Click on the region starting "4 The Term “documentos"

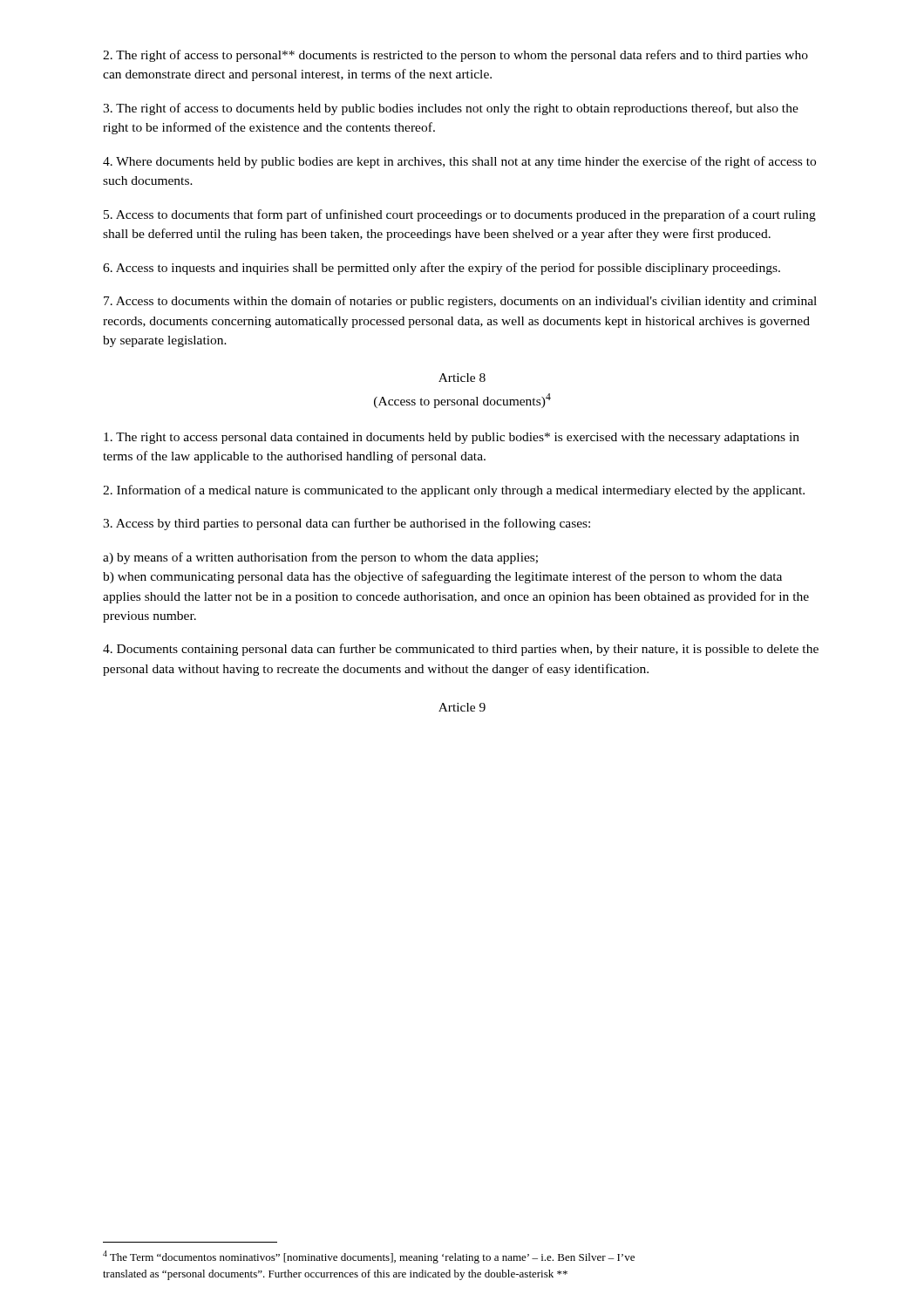(369, 1264)
